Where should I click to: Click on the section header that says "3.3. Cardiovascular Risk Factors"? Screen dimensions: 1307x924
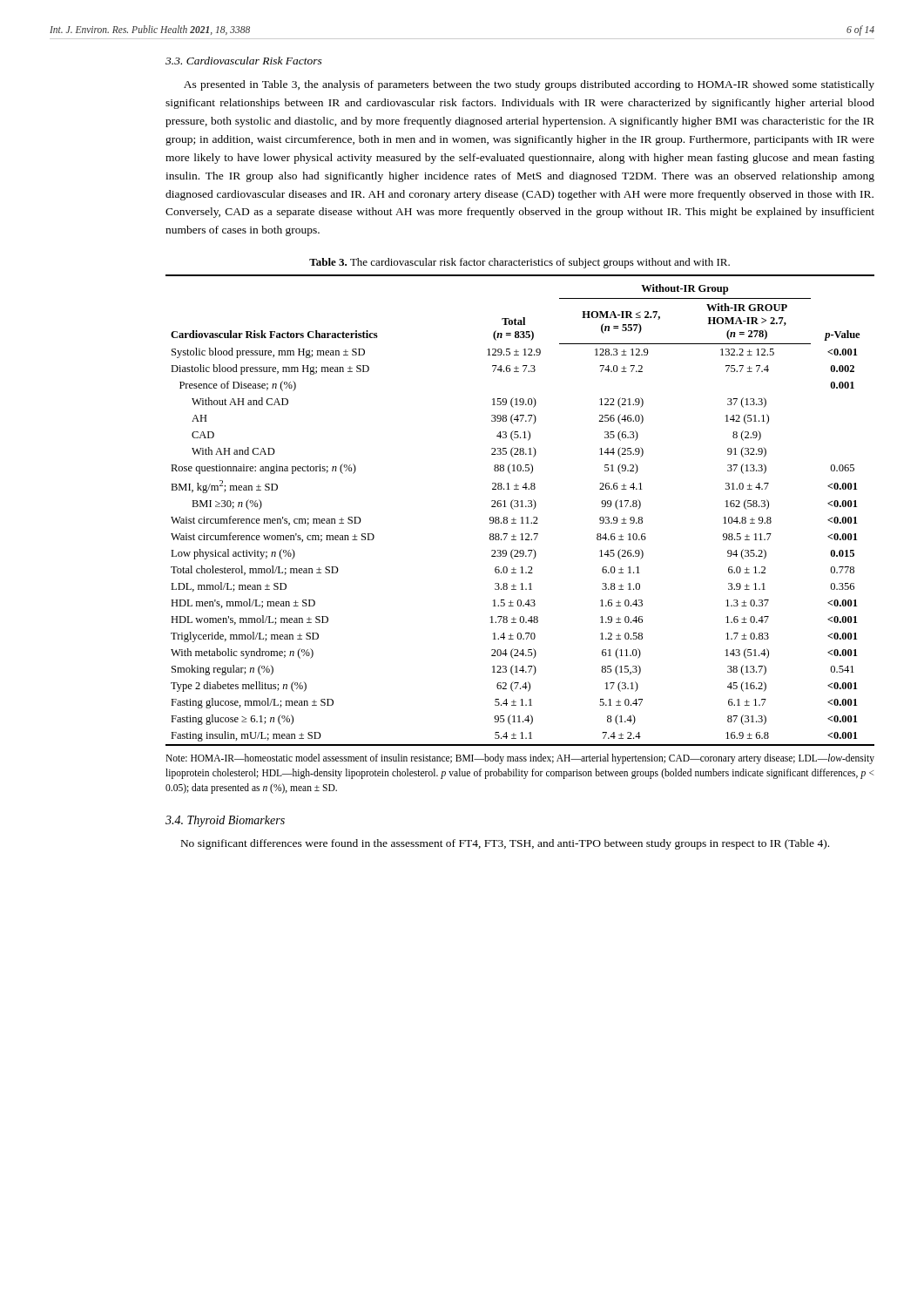point(244,61)
